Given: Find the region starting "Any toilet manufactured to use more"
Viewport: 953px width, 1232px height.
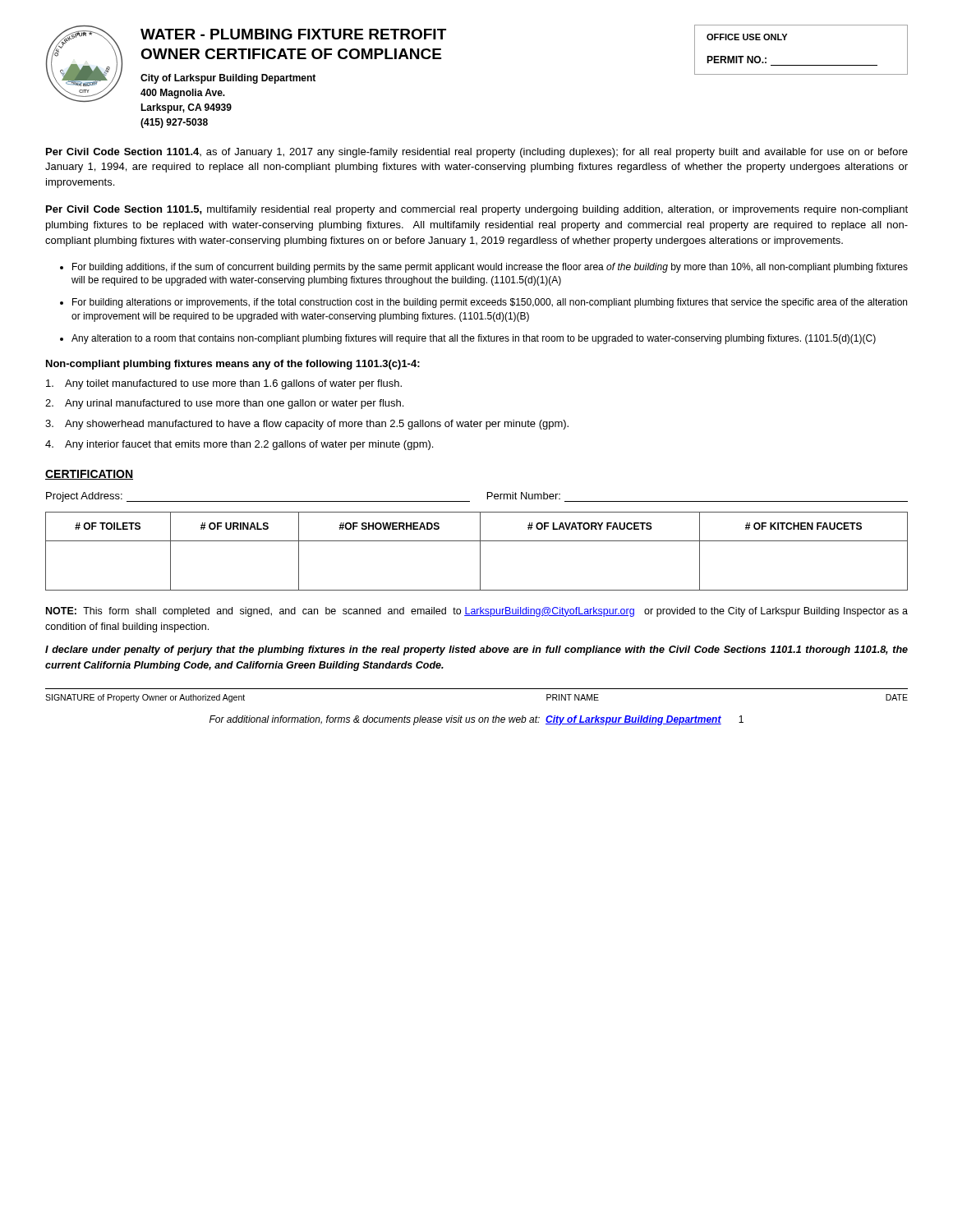Looking at the screenshot, I should click(224, 384).
